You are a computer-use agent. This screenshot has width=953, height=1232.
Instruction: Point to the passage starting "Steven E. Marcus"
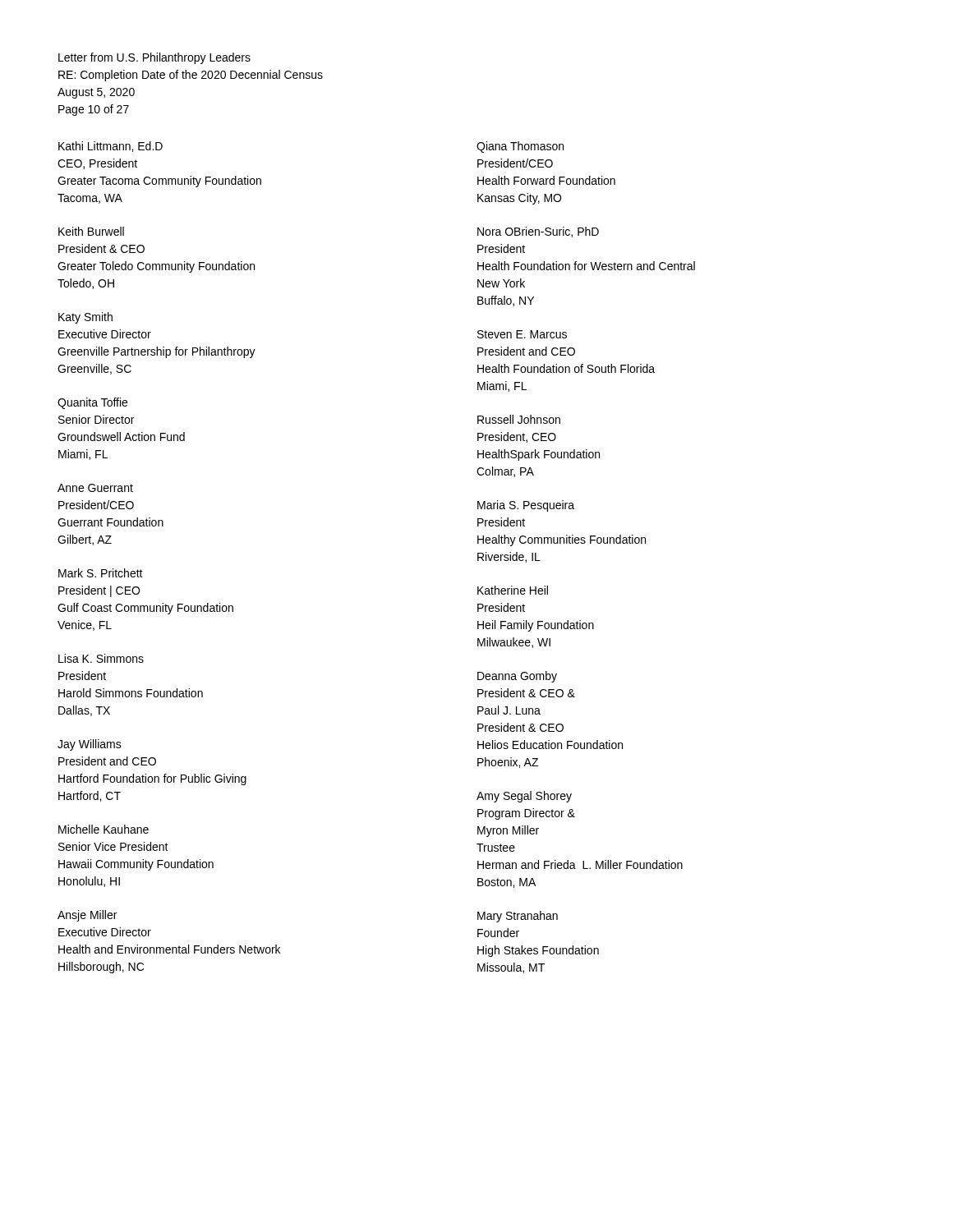[x=566, y=360]
